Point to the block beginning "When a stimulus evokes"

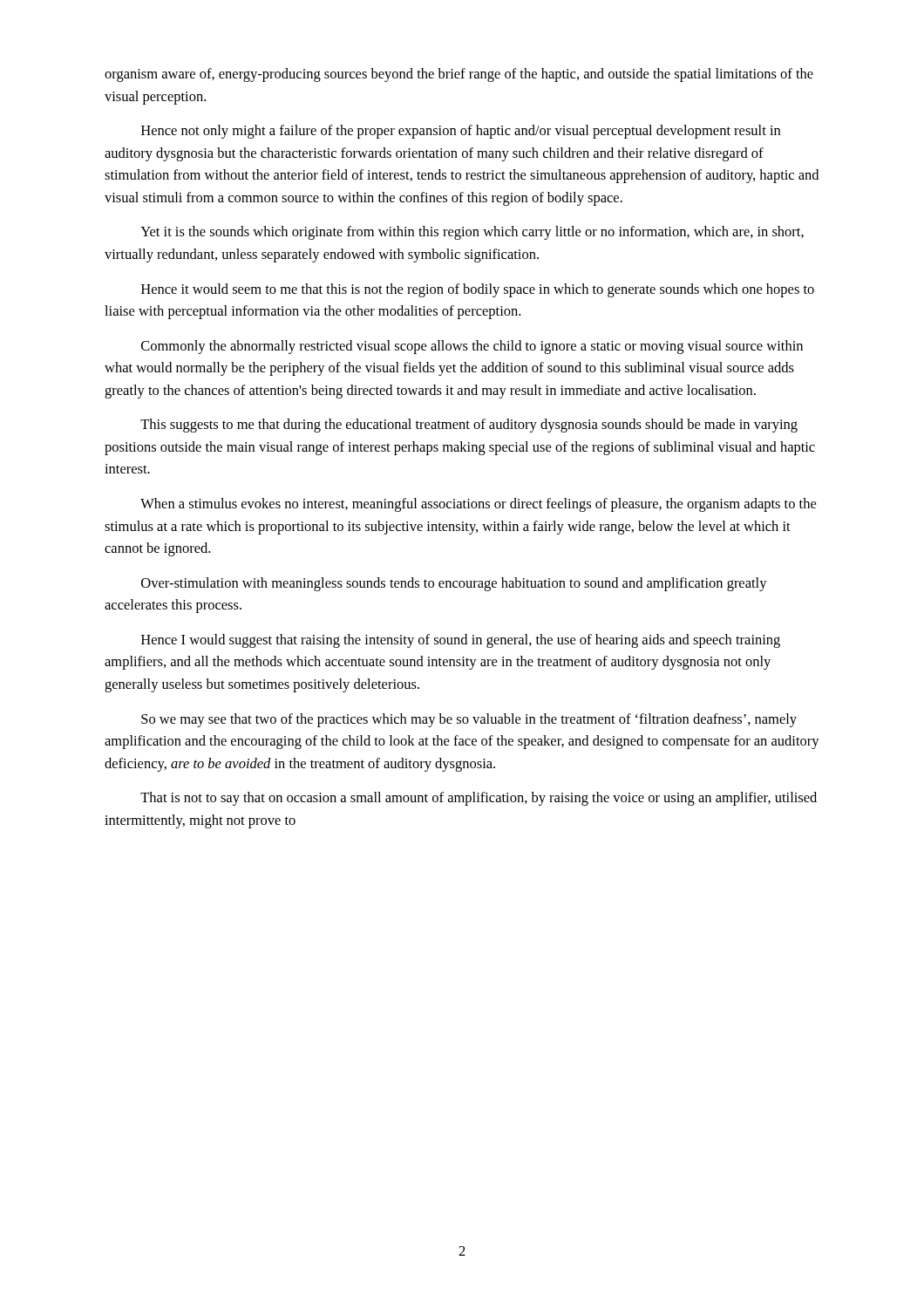pos(462,526)
